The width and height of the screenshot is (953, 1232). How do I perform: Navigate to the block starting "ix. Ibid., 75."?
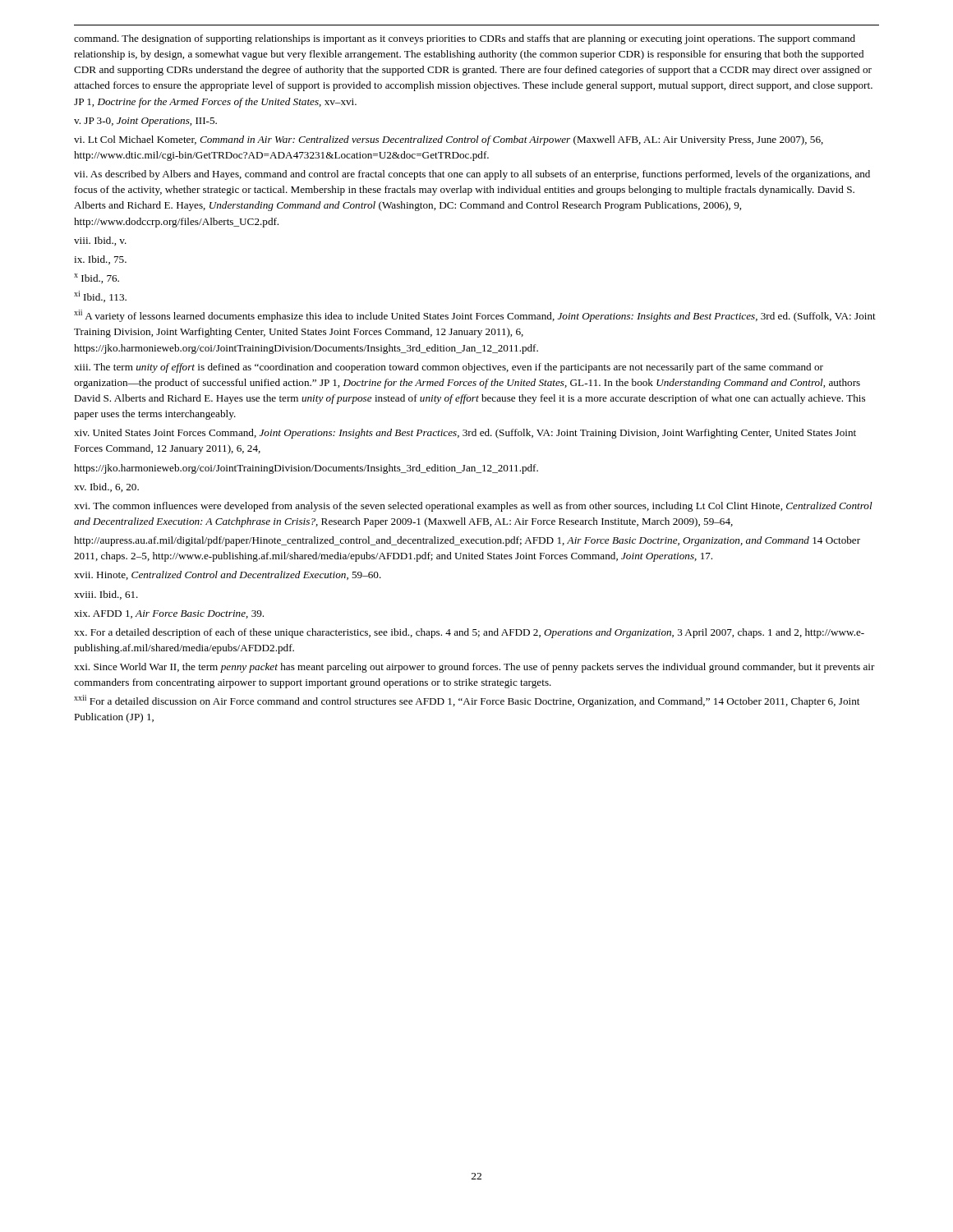(x=100, y=260)
